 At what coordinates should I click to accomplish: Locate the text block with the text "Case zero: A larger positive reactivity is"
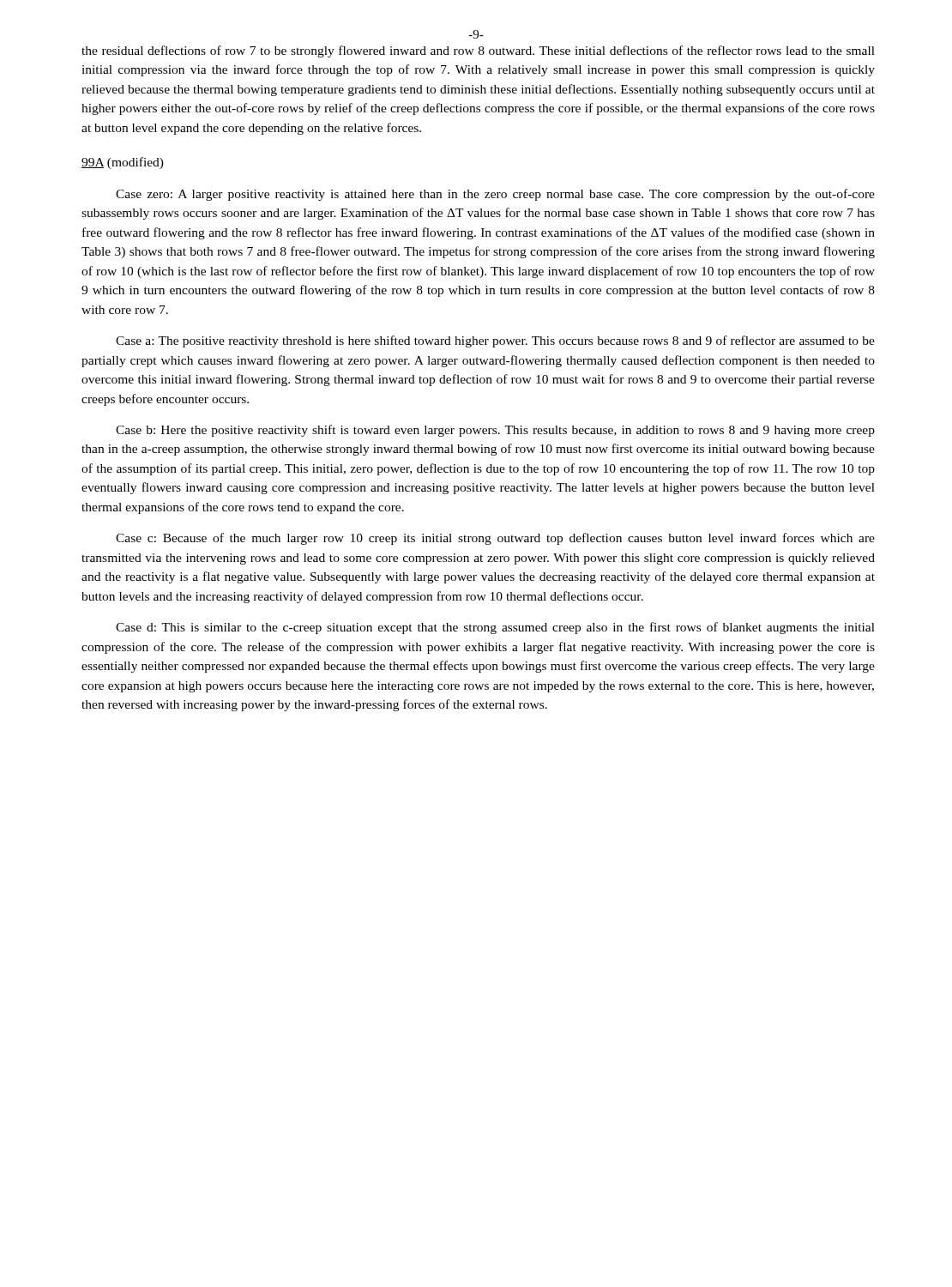pyautogui.click(x=478, y=252)
